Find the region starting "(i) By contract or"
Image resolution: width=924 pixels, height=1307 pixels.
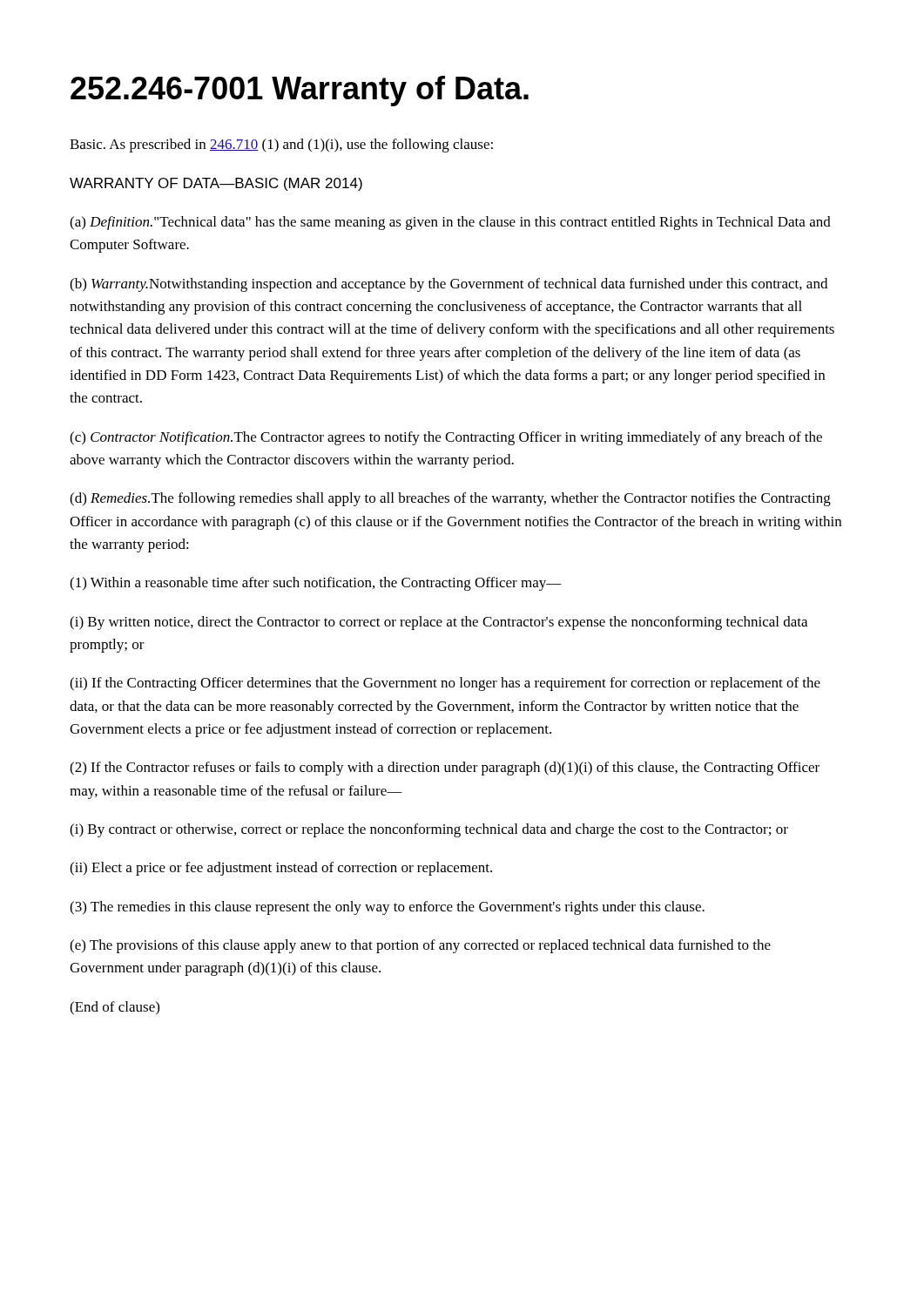(x=429, y=829)
